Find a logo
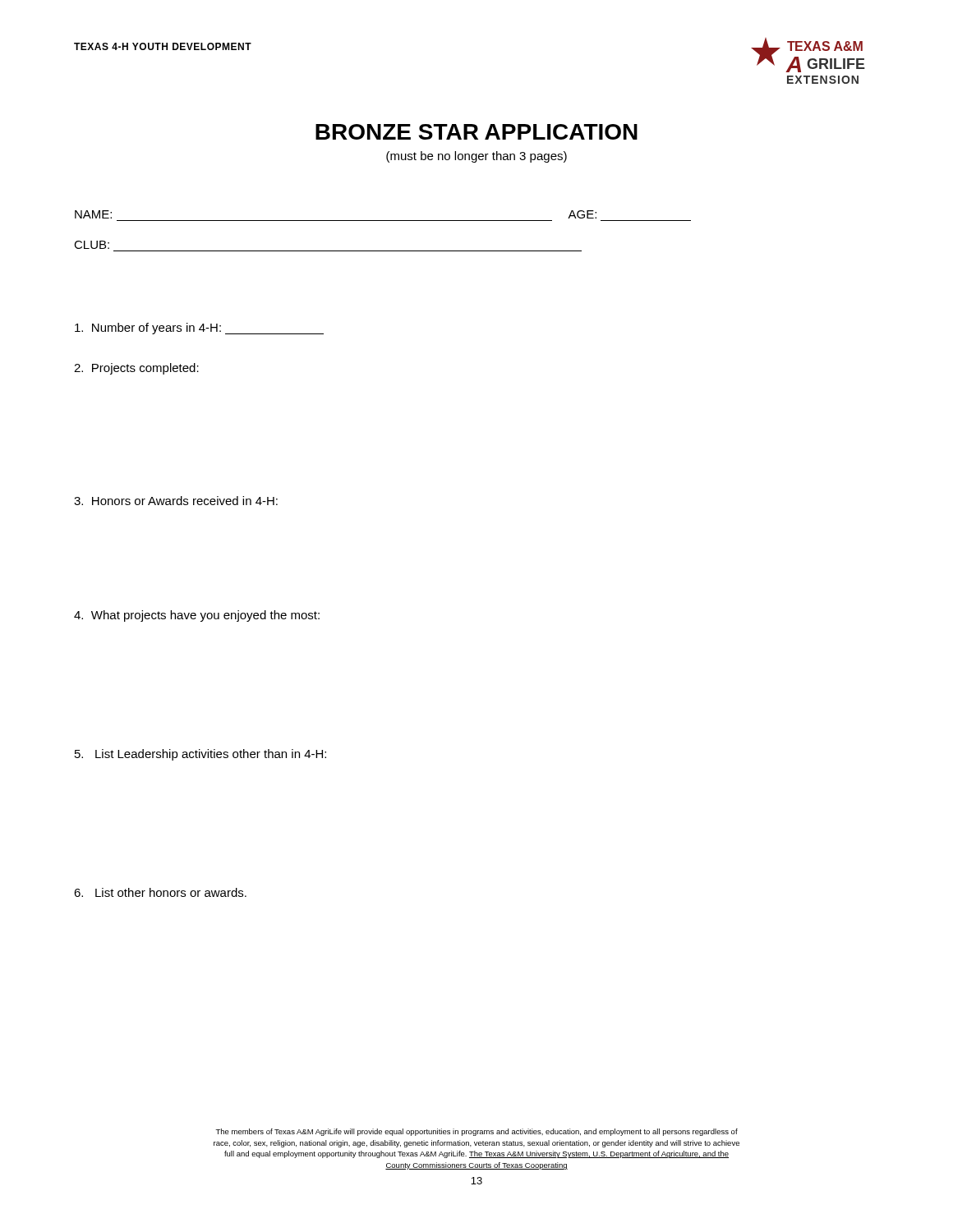The width and height of the screenshot is (953, 1232). [813, 63]
